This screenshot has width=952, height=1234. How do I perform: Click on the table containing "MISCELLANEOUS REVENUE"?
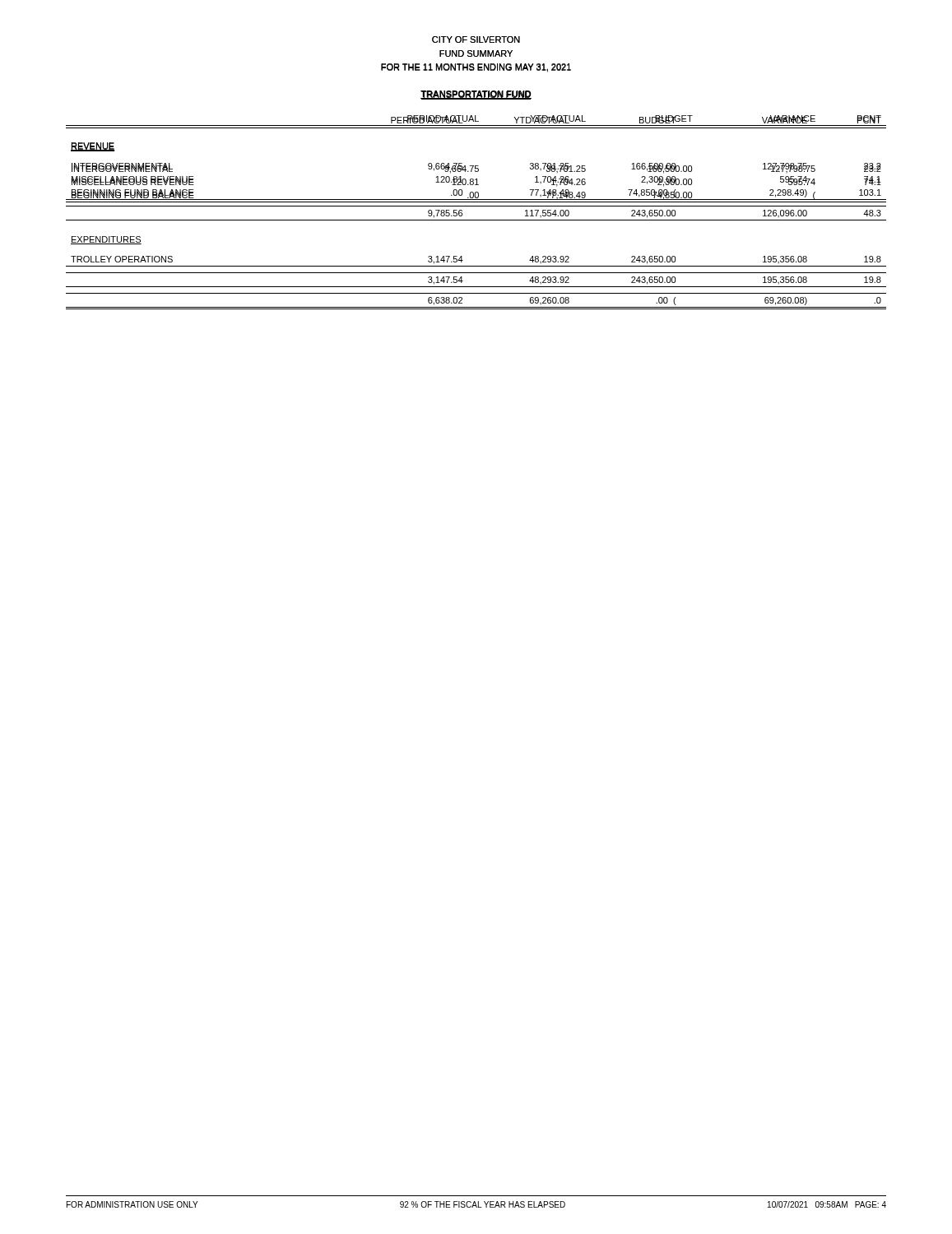(476, 156)
